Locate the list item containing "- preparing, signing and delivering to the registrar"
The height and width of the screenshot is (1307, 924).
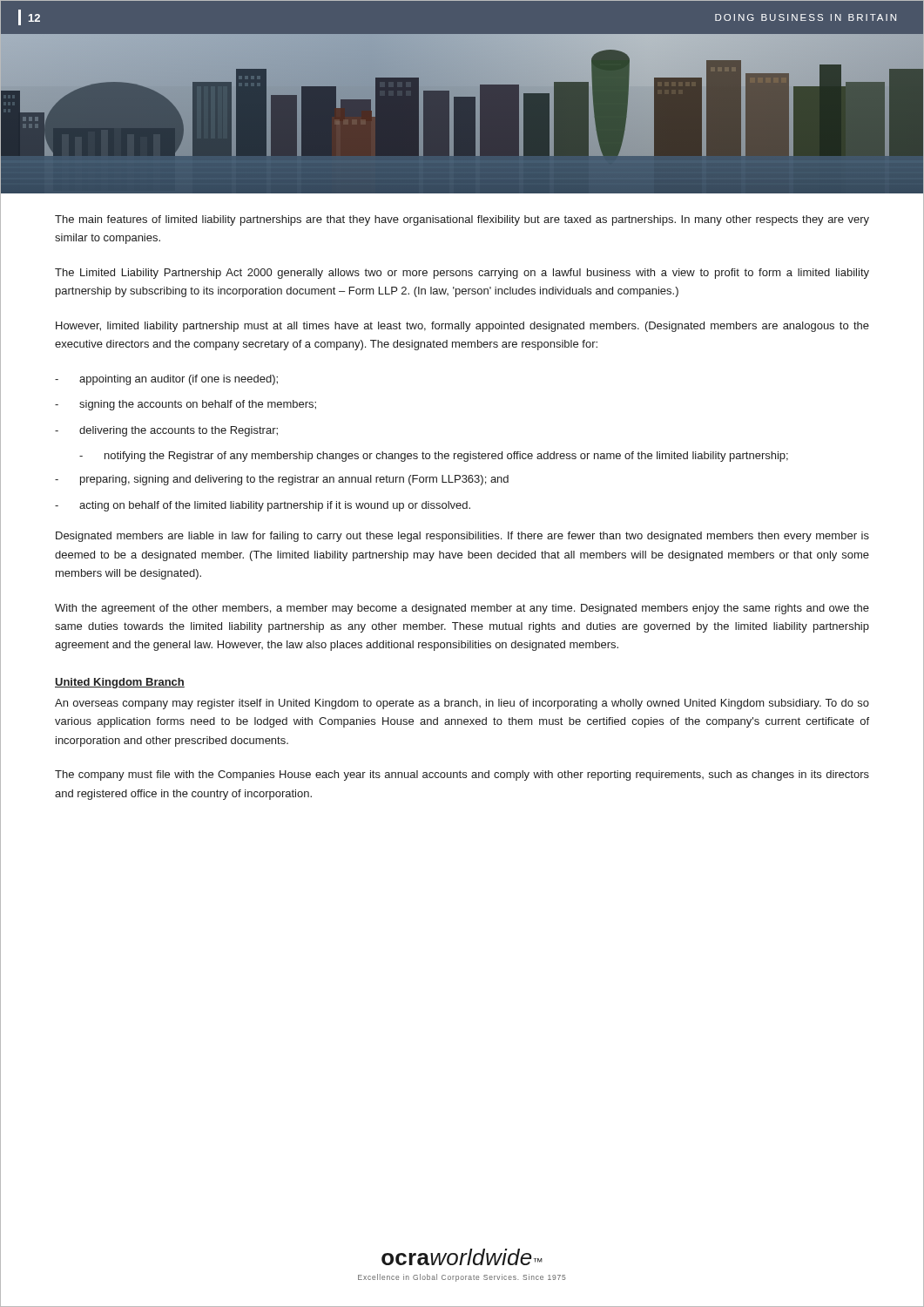462,479
